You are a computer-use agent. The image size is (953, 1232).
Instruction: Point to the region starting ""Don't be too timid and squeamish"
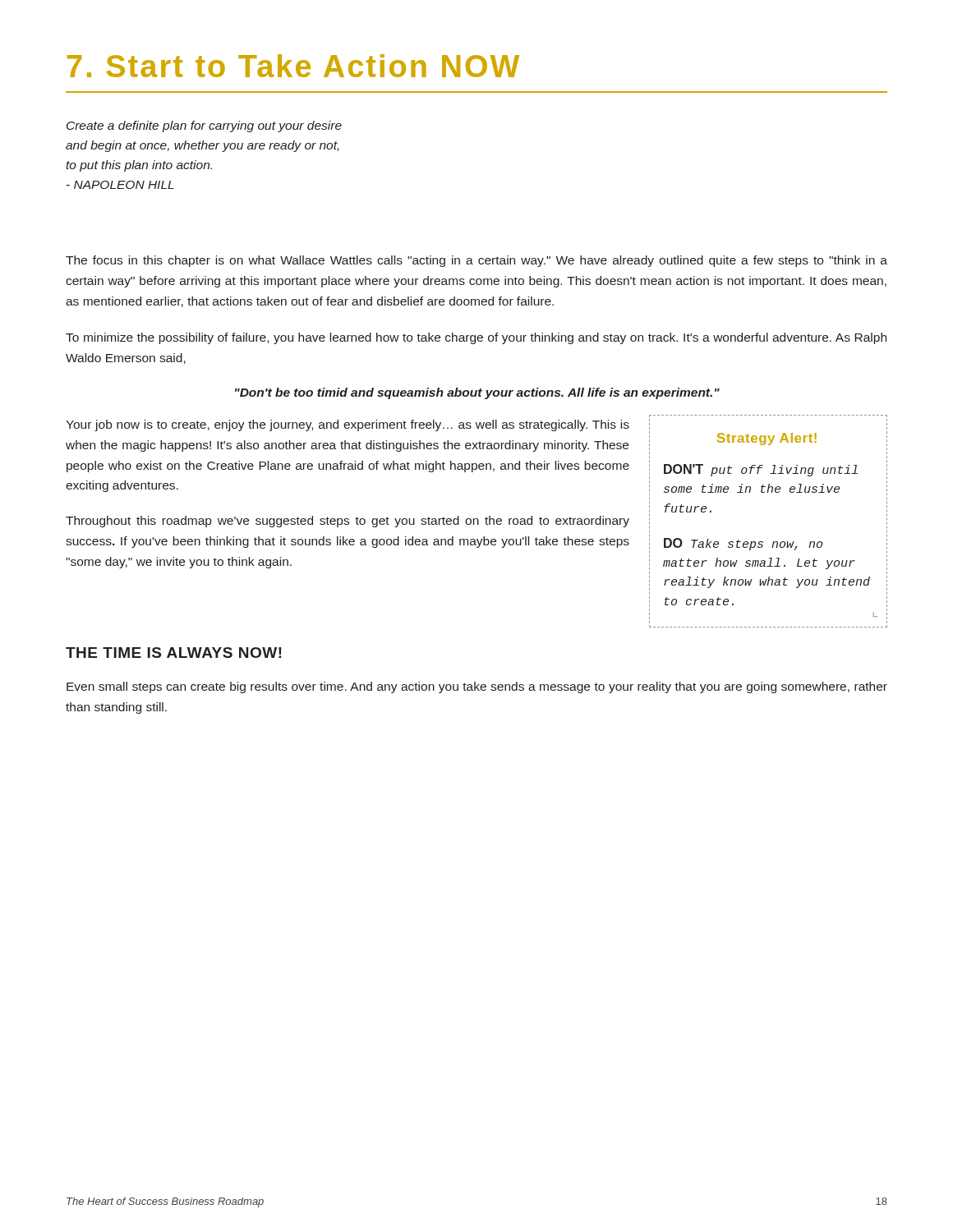(476, 392)
